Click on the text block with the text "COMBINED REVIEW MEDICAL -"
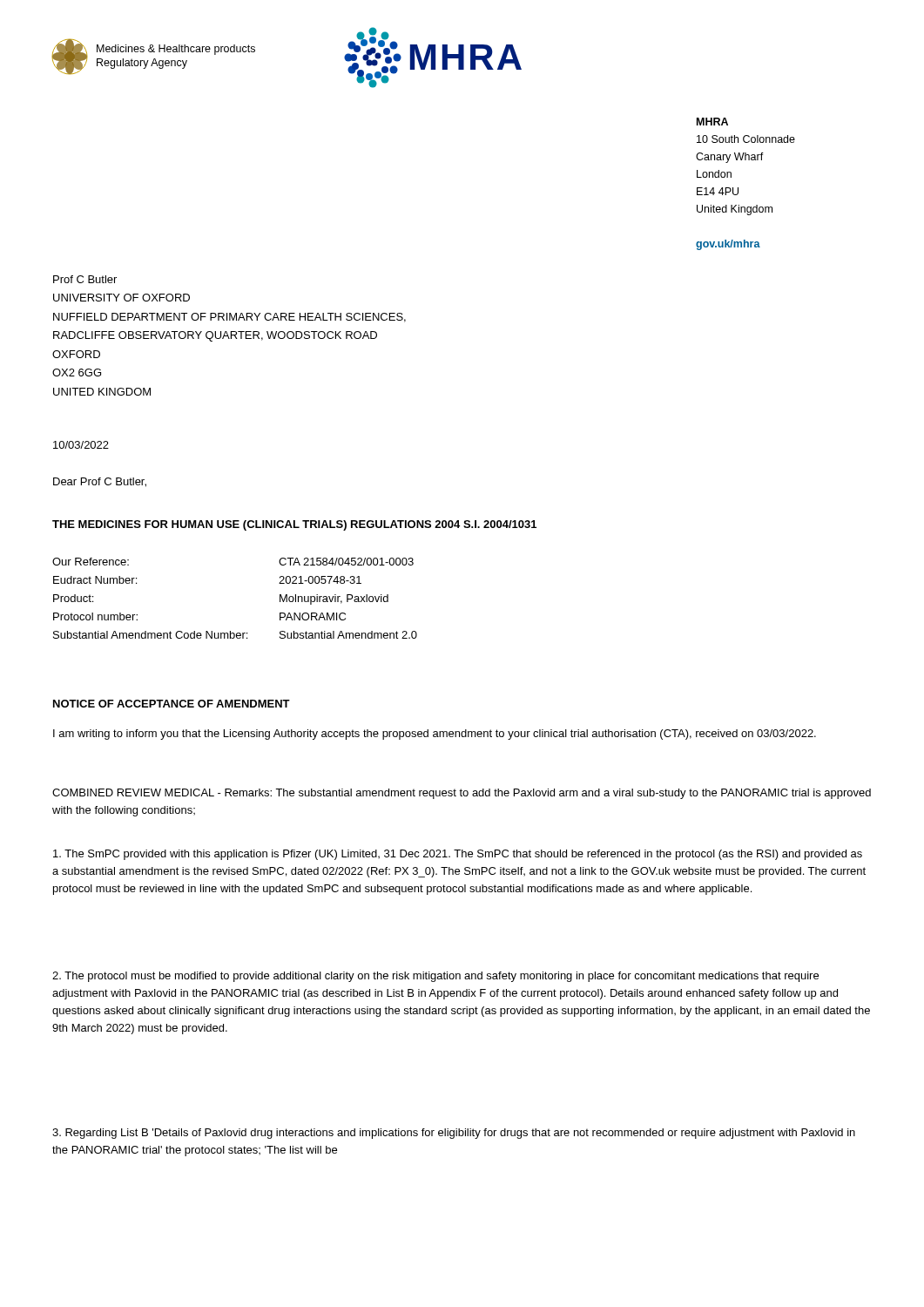 click(462, 801)
